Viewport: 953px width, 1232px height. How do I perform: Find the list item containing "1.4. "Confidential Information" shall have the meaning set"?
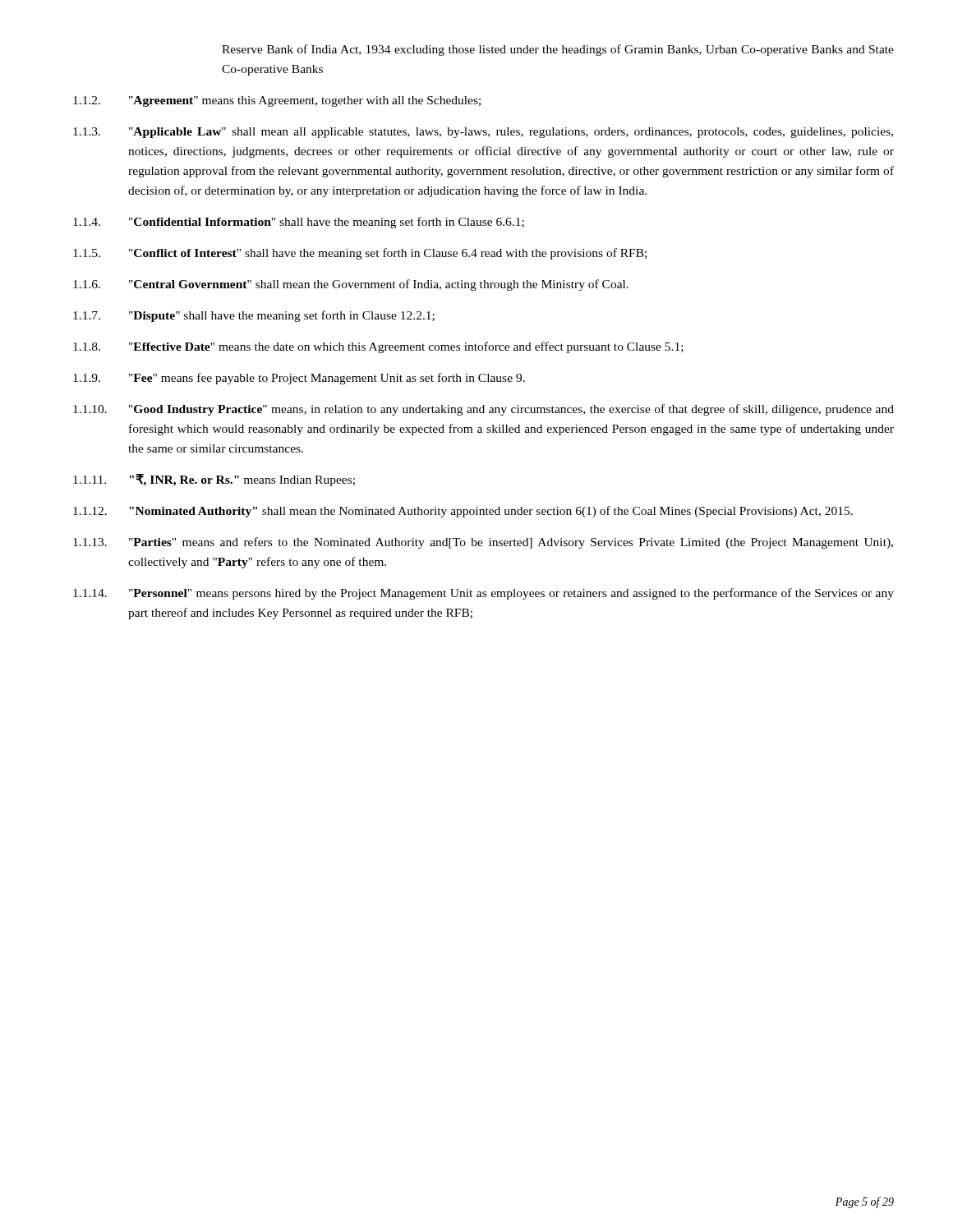tap(483, 222)
